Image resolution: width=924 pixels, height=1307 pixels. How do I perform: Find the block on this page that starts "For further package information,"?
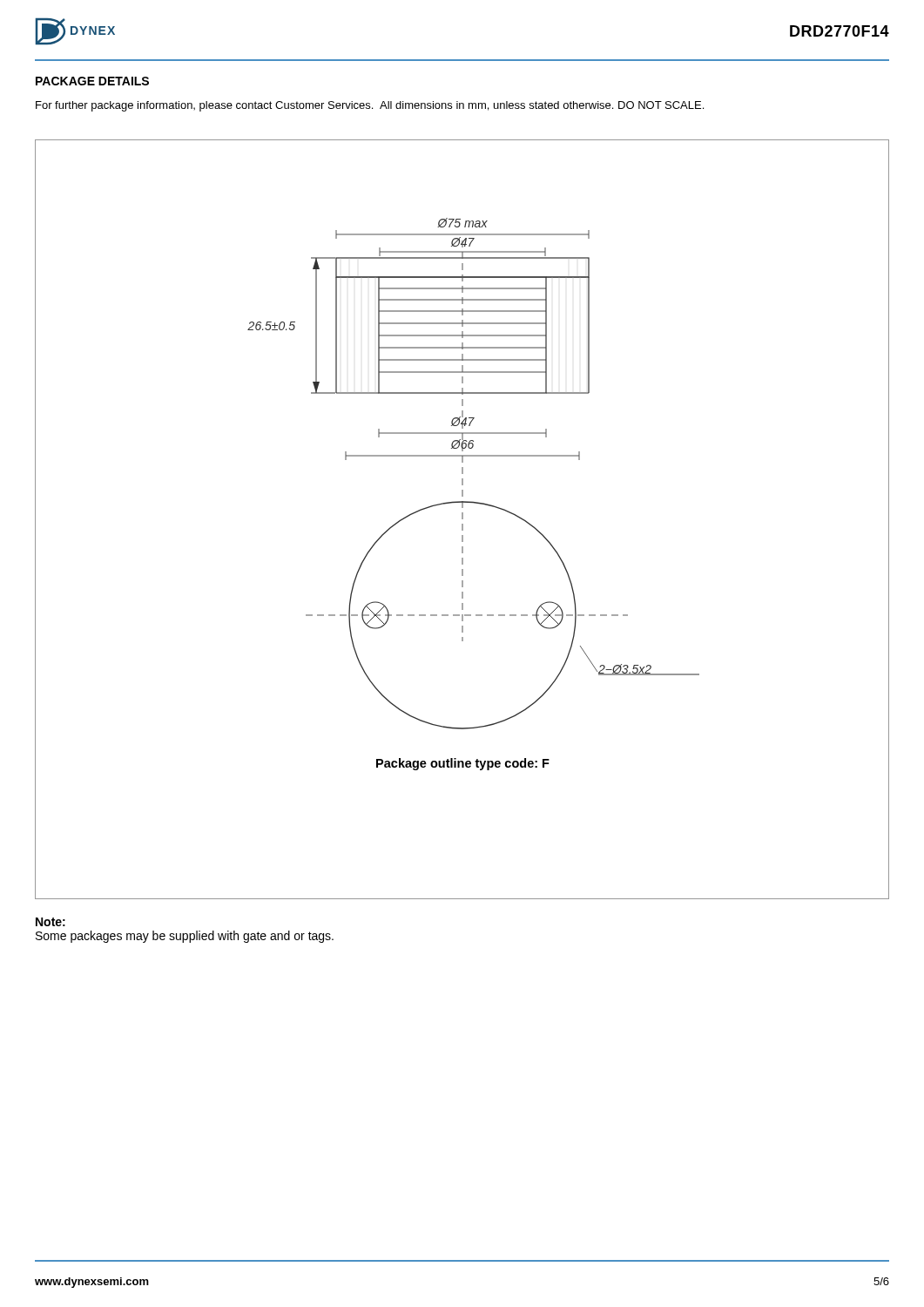(x=370, y=105)
